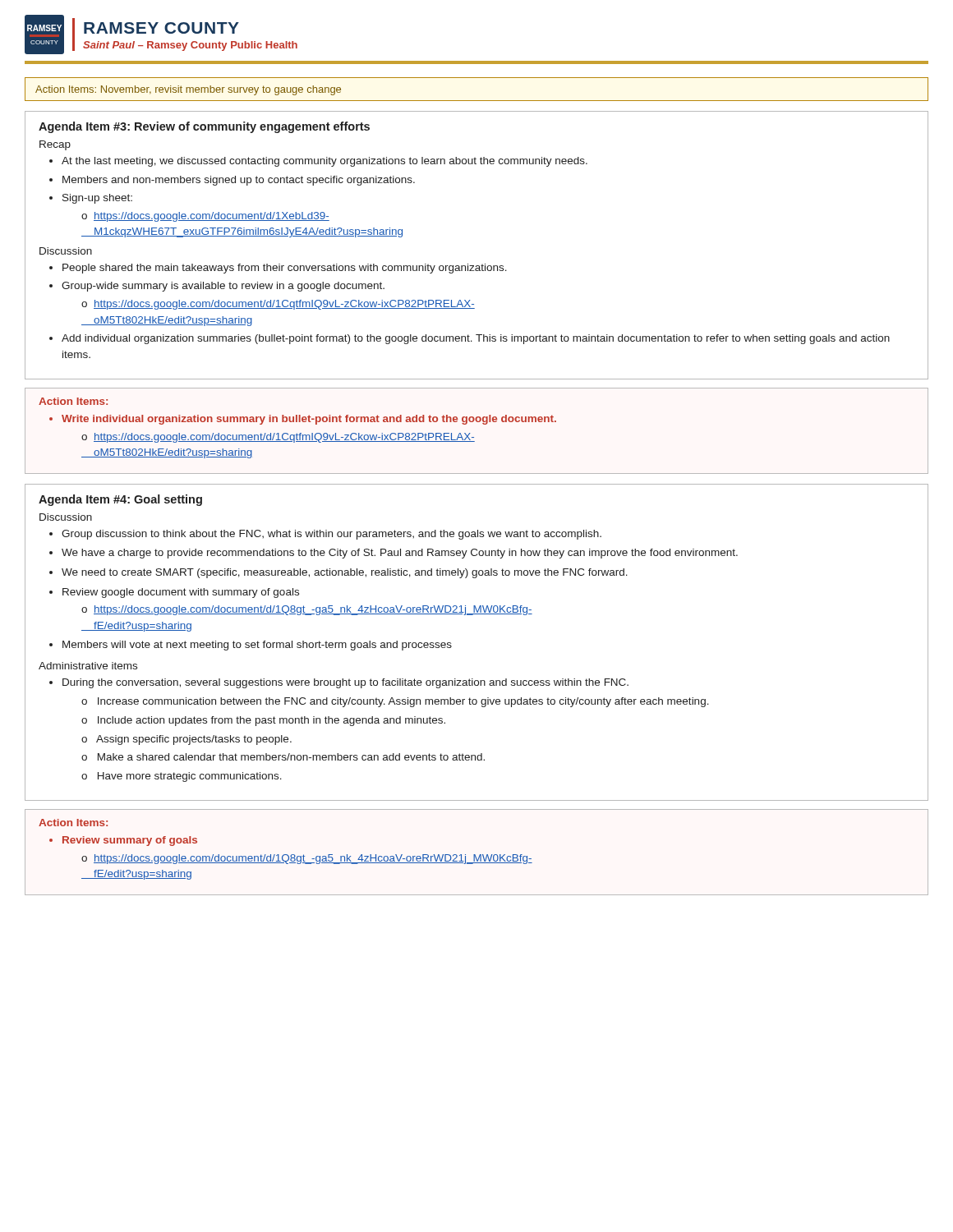Select the table that reads "Agenda Item #4: Goal"

pos(476,642)
